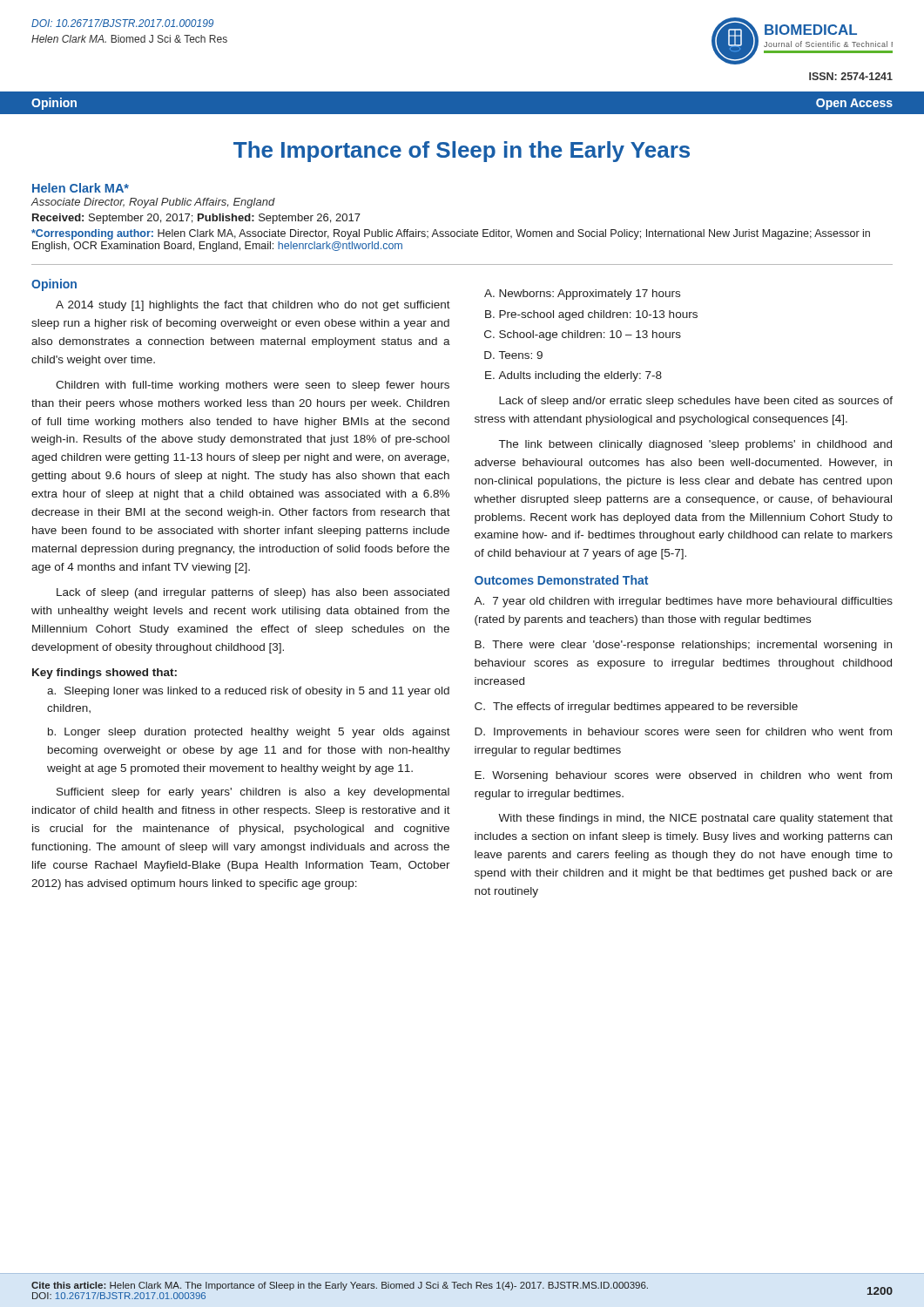Click on the list item that reads "a.Sleeping loner was linked to a reduced risk"
This screenshot has width=924, height=1307.
248,699
